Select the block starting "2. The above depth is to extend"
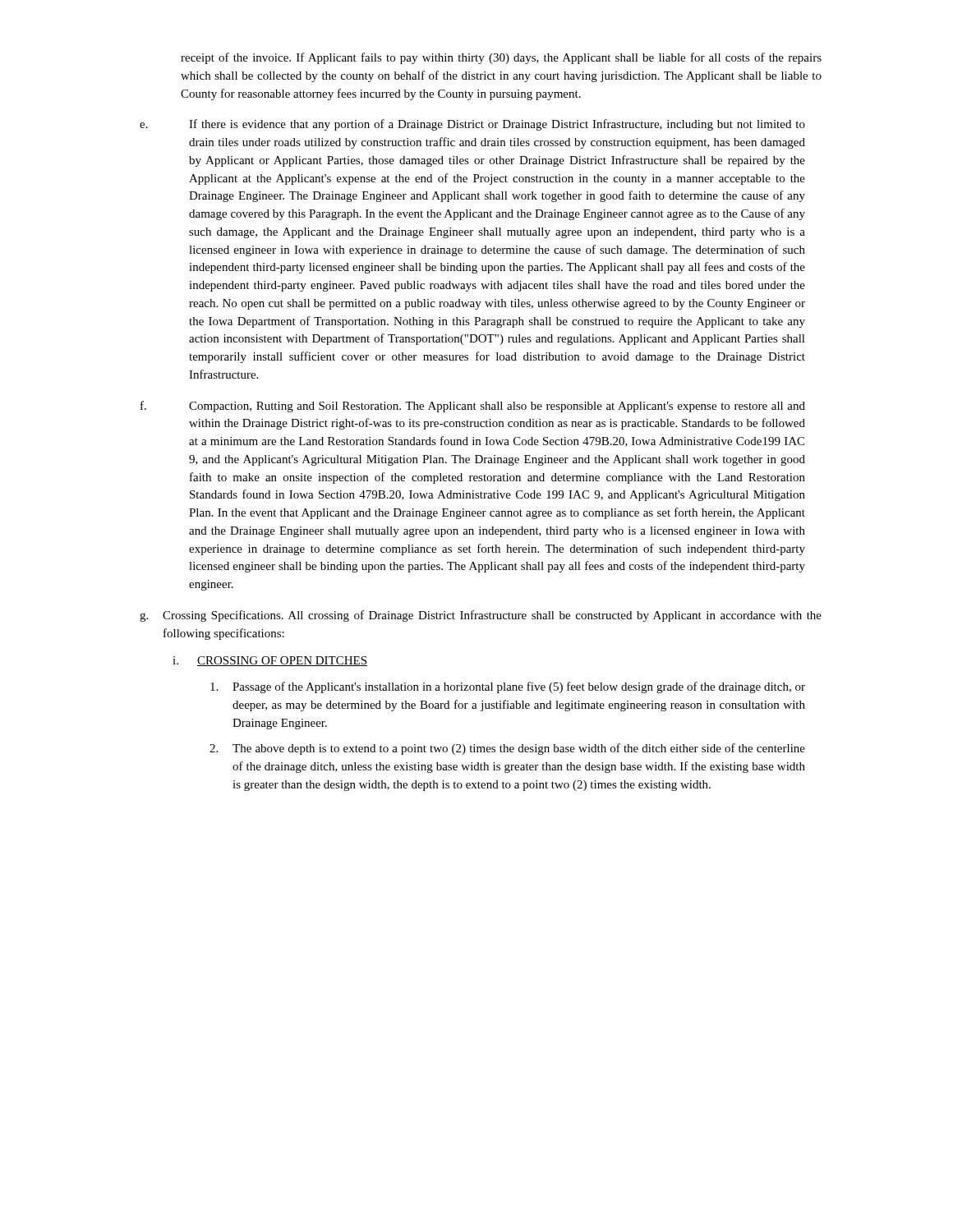 click(x=516, y=767)
